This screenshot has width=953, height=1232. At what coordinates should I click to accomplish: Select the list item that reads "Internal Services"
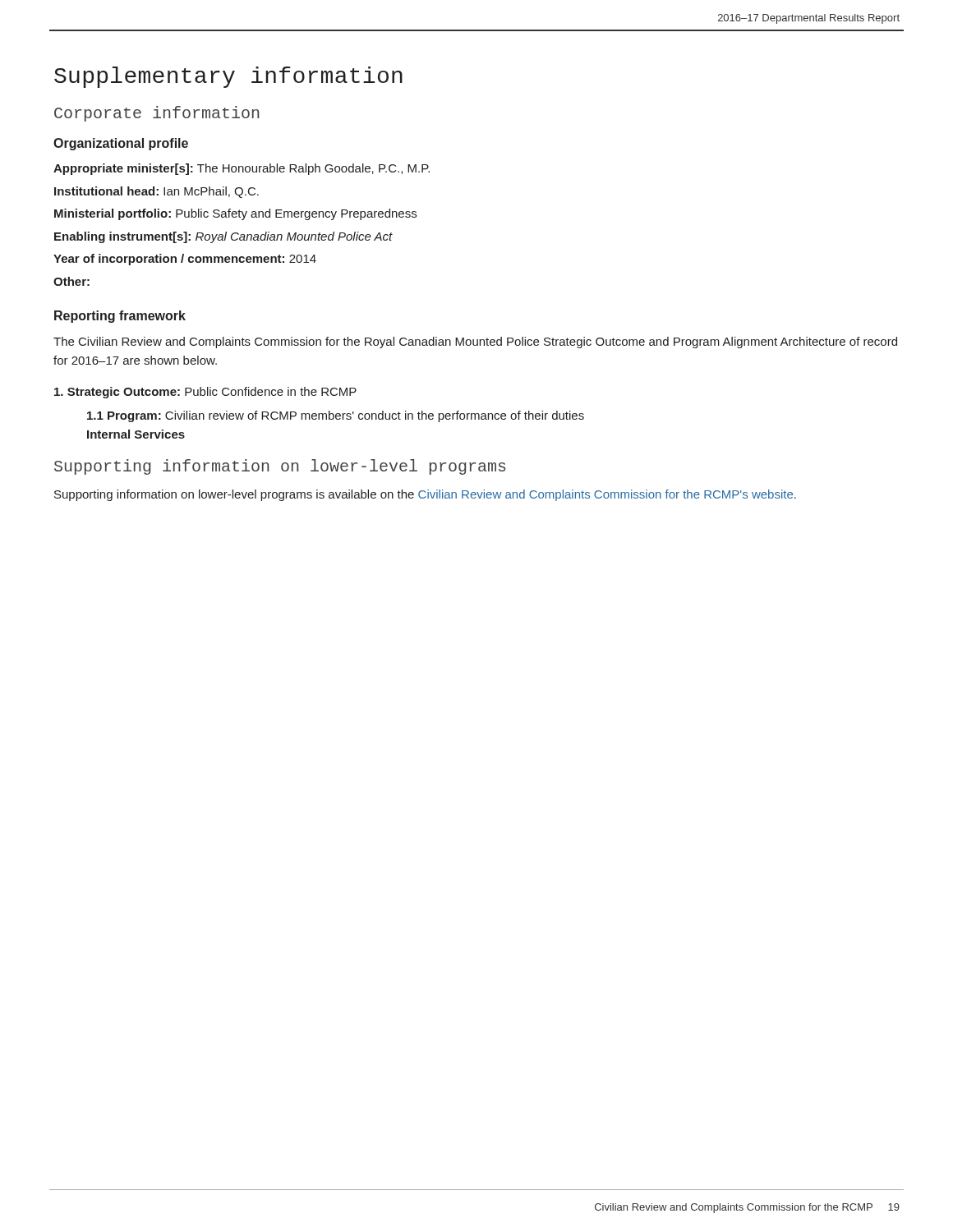point(136,434)
